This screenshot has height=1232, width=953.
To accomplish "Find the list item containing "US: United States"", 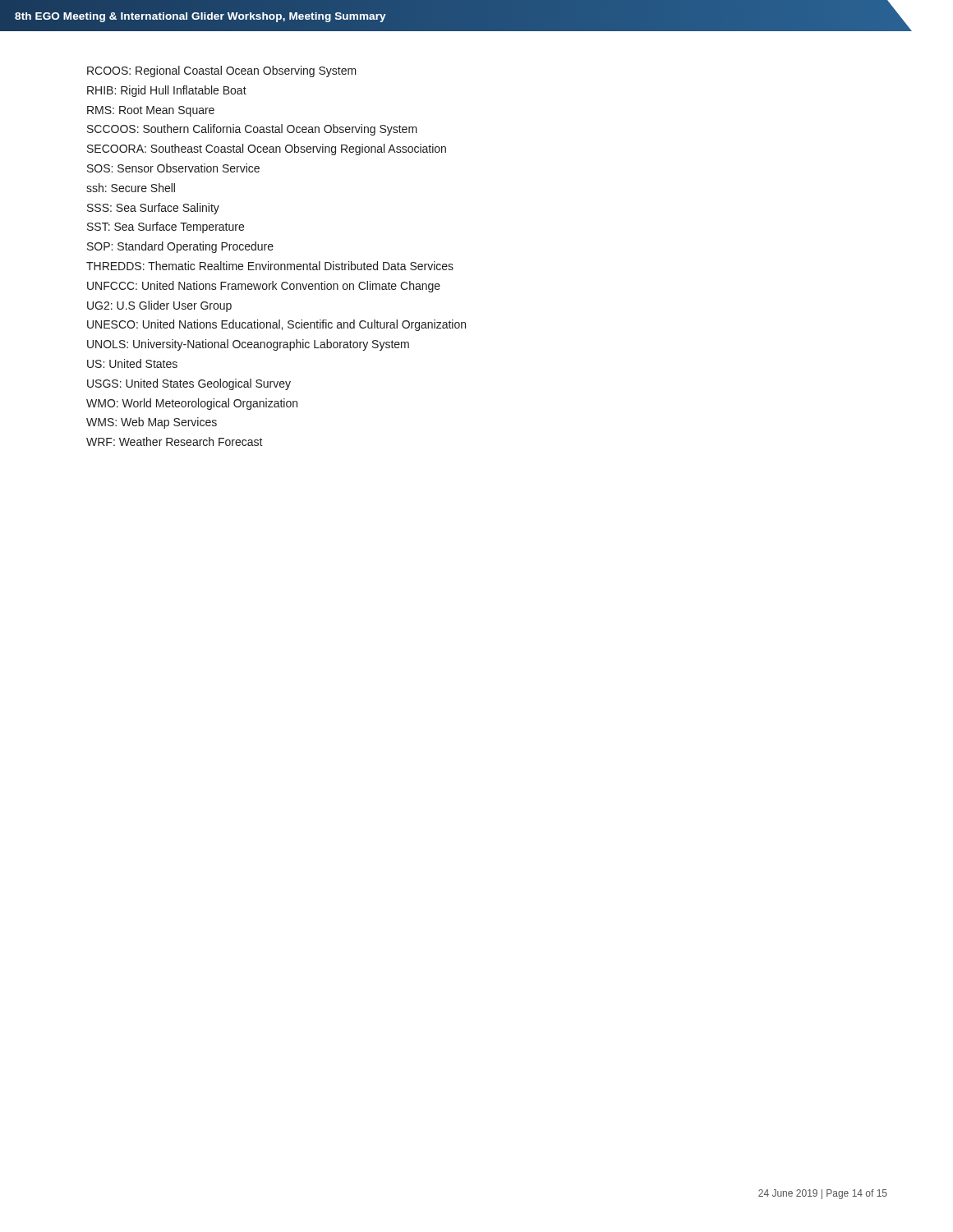I will [x=132, y=364].
